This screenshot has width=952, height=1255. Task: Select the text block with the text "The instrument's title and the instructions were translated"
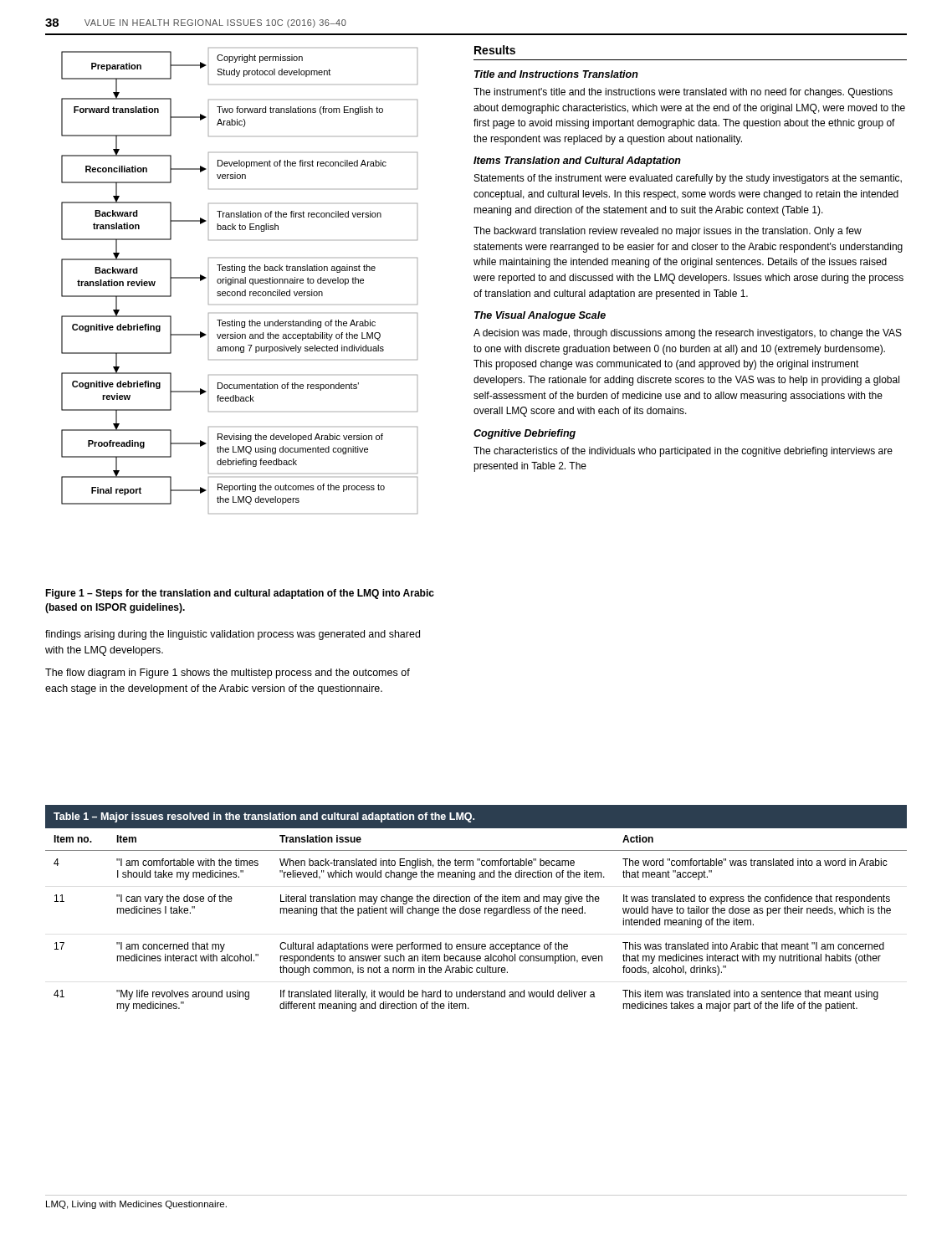689,115
